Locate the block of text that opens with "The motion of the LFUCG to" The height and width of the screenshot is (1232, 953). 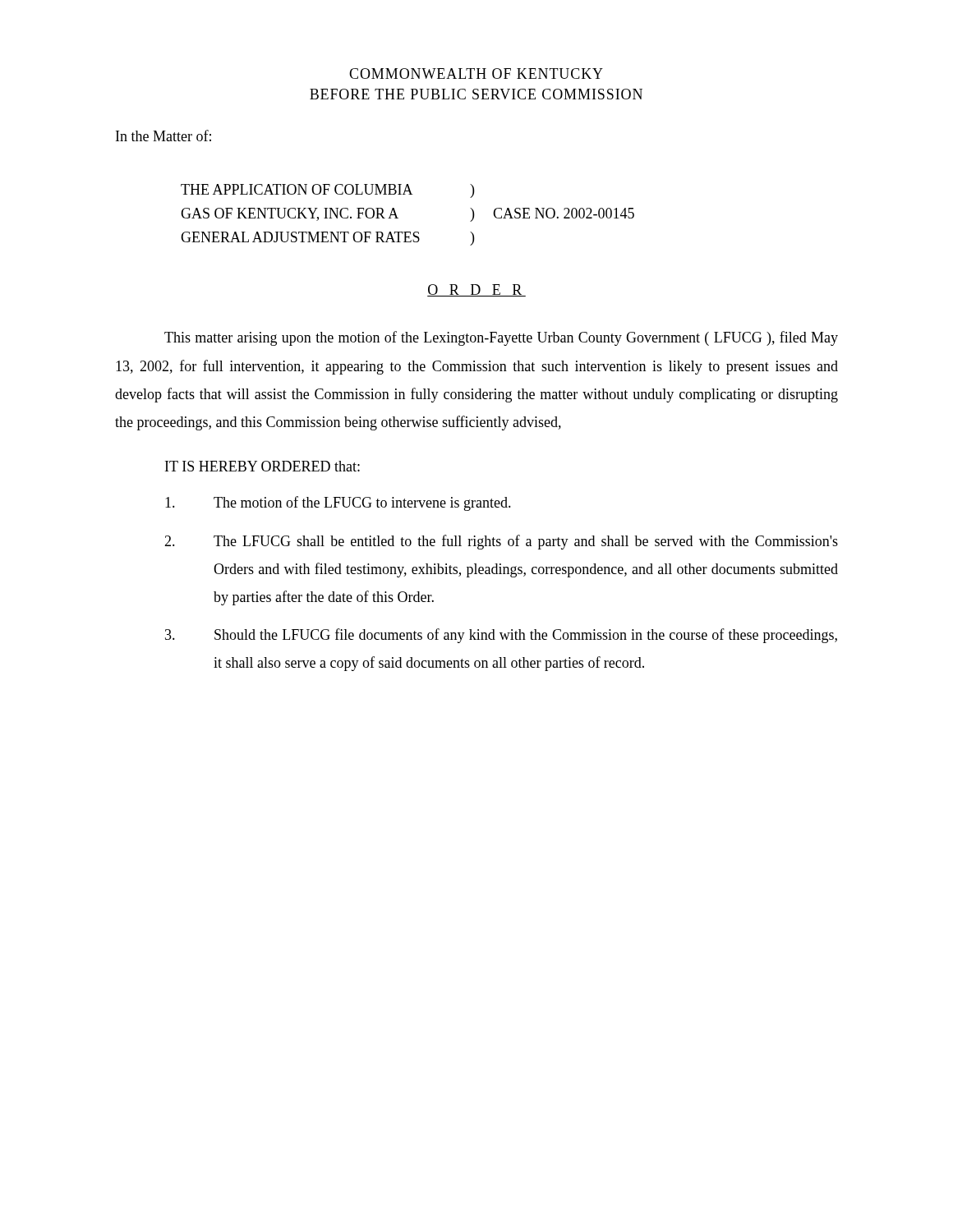pos(476,503)
